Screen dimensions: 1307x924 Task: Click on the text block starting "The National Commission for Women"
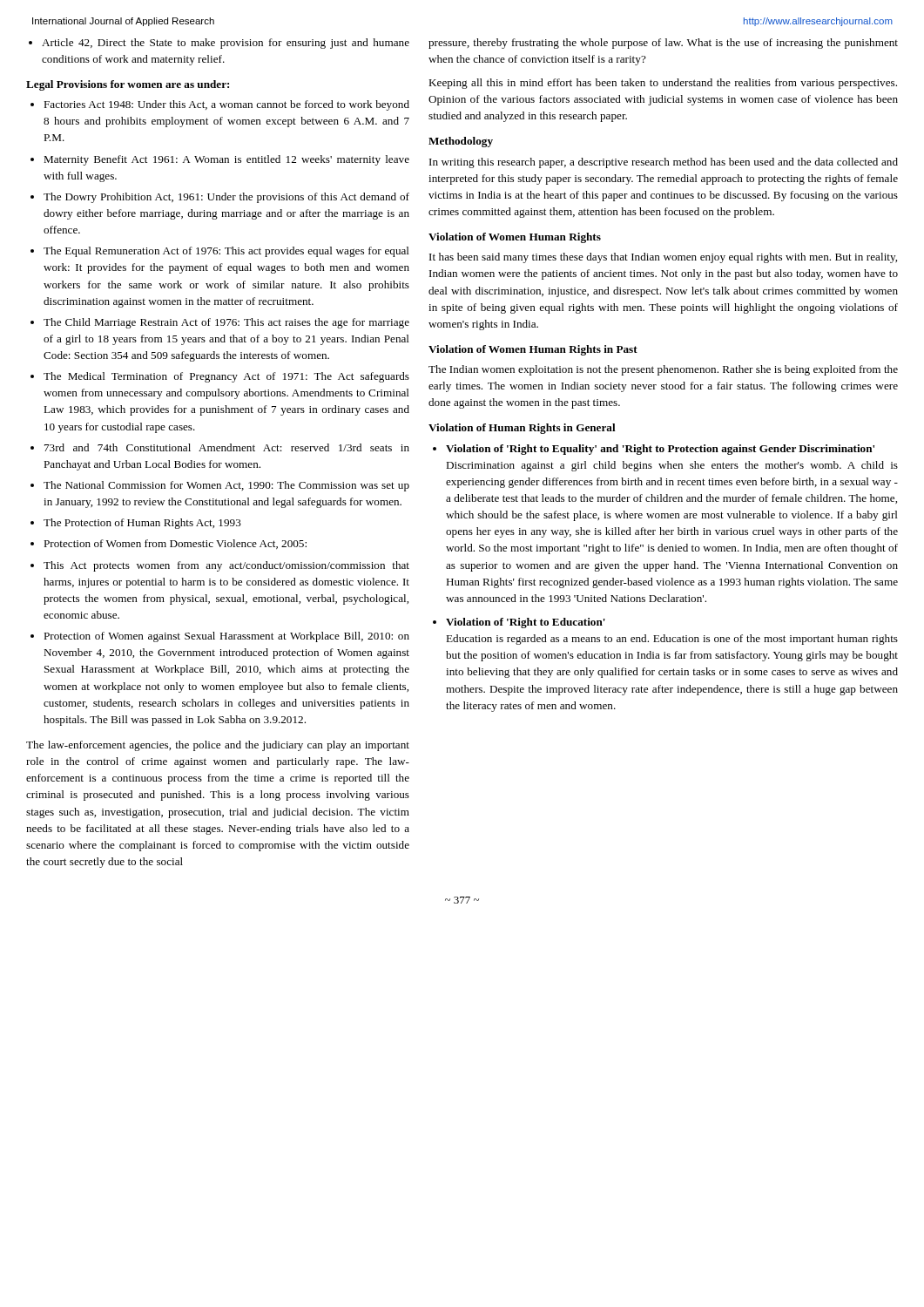(x=226, y=493)
